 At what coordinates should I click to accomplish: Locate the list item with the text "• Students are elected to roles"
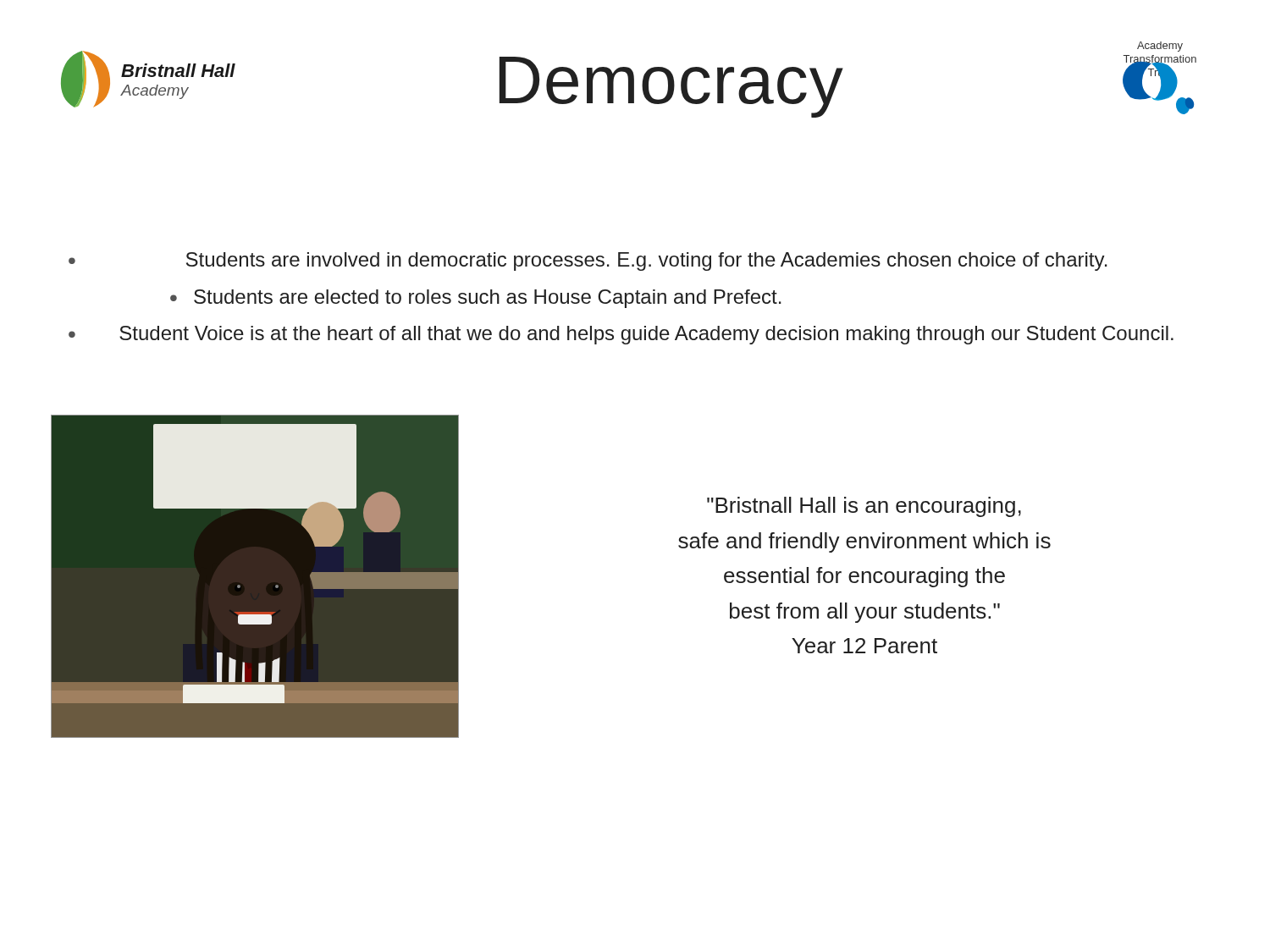coord(686,298)
